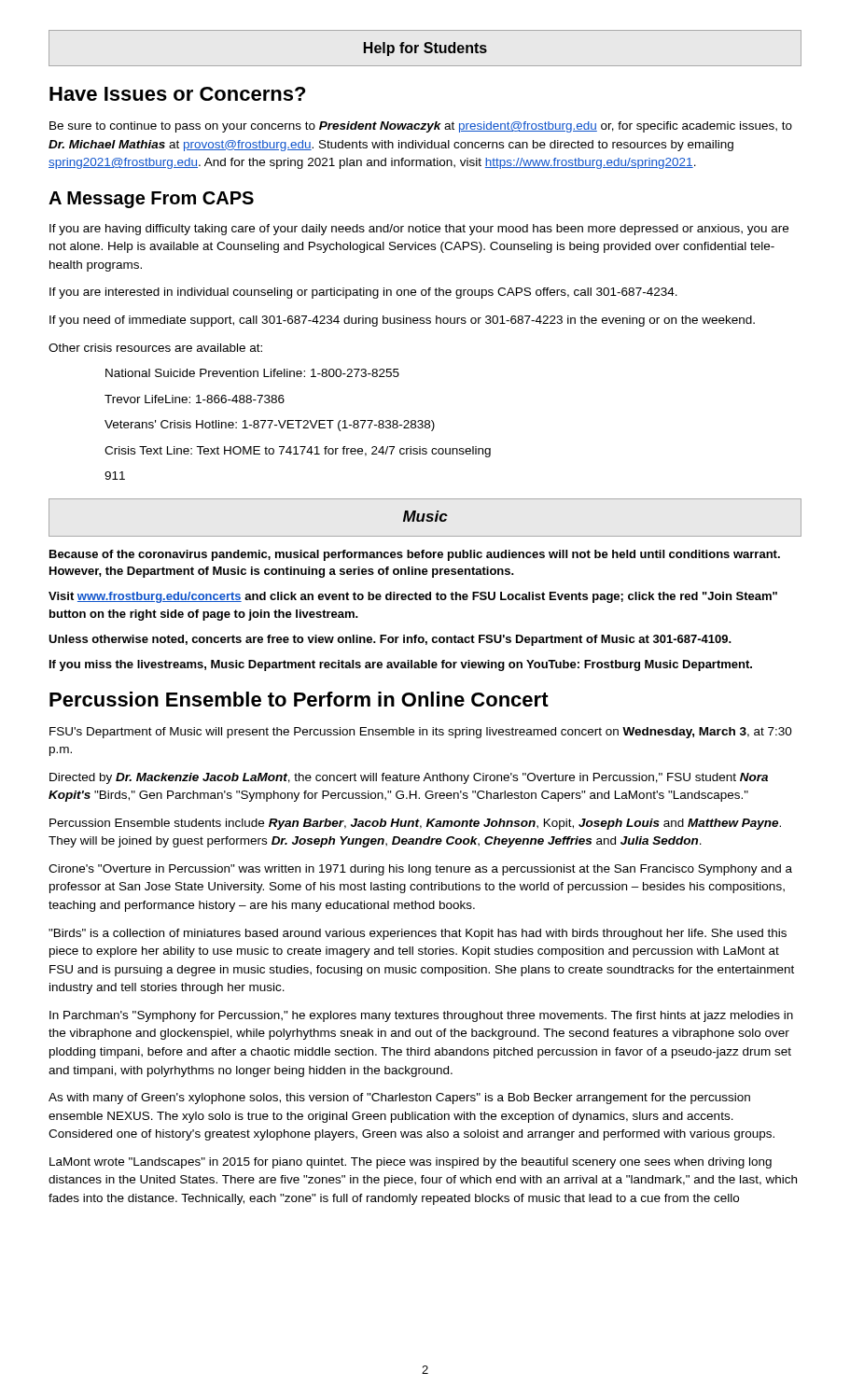
Task: Find the text block starting "Because of the coronavirus pandemic, musical"
Action: [x=415, y=562]
